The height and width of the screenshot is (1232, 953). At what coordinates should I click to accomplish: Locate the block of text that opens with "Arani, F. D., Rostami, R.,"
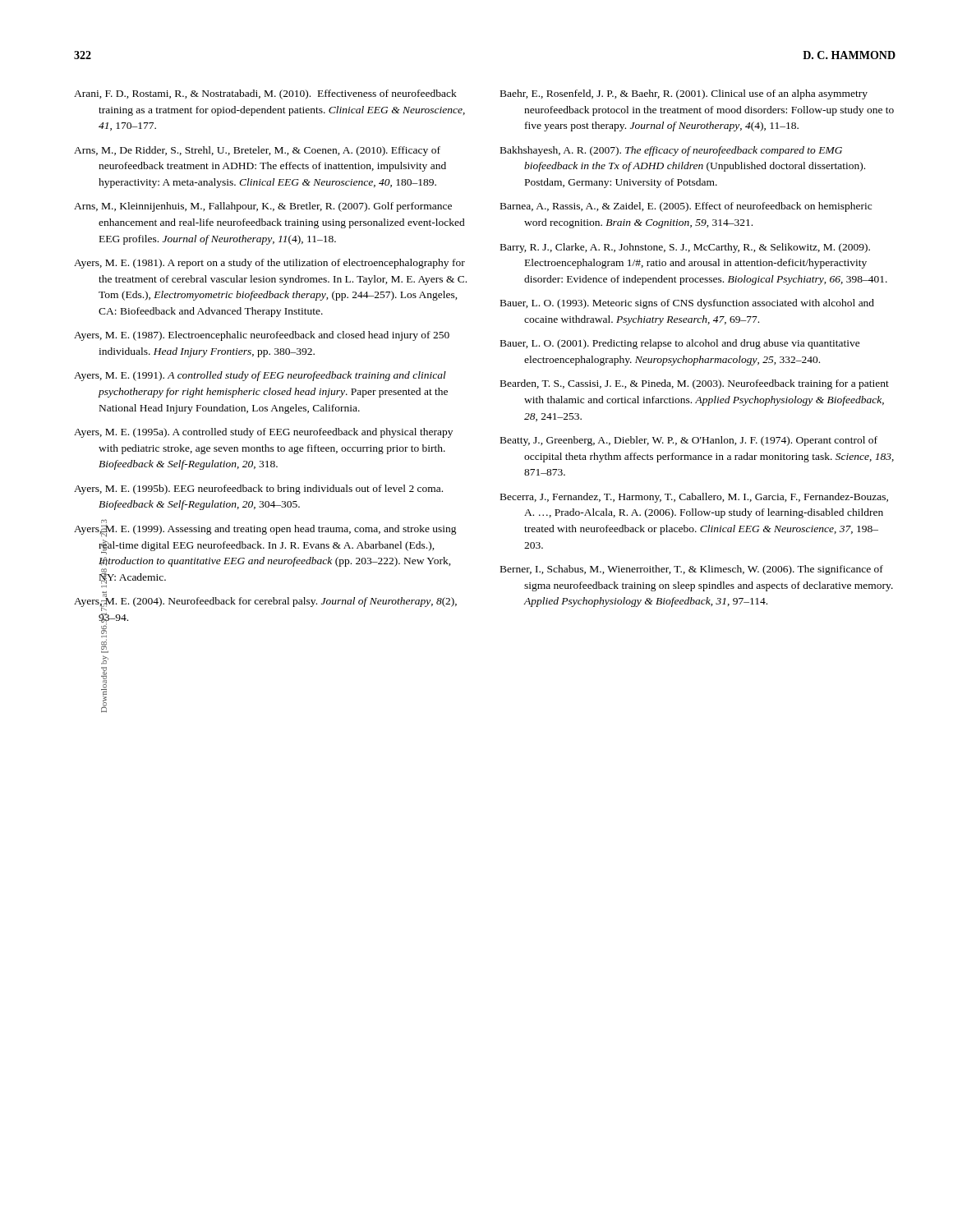click(270, 109)
